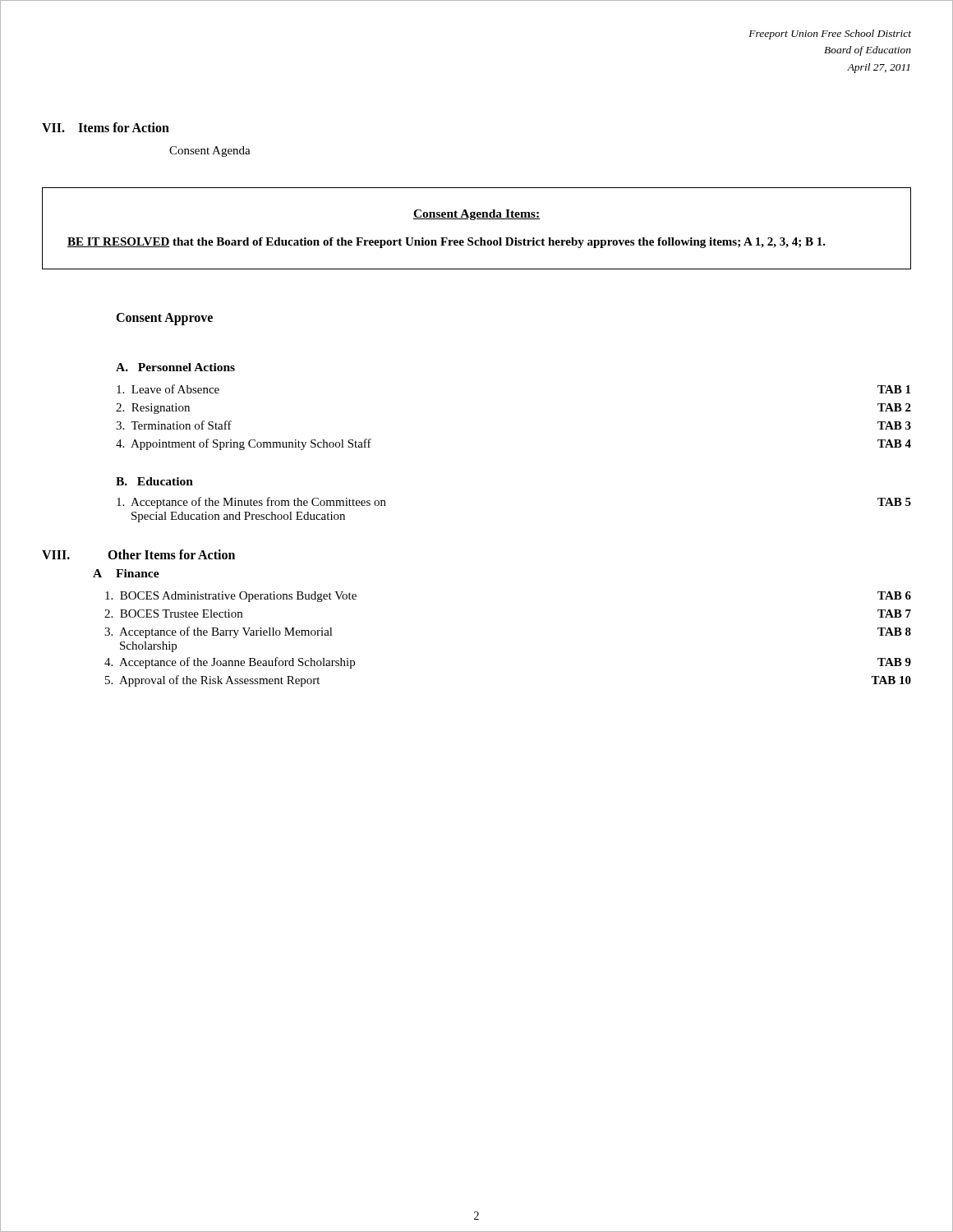
Task: Navigate to the element starting "Consent Approve"
Action: 164,318
